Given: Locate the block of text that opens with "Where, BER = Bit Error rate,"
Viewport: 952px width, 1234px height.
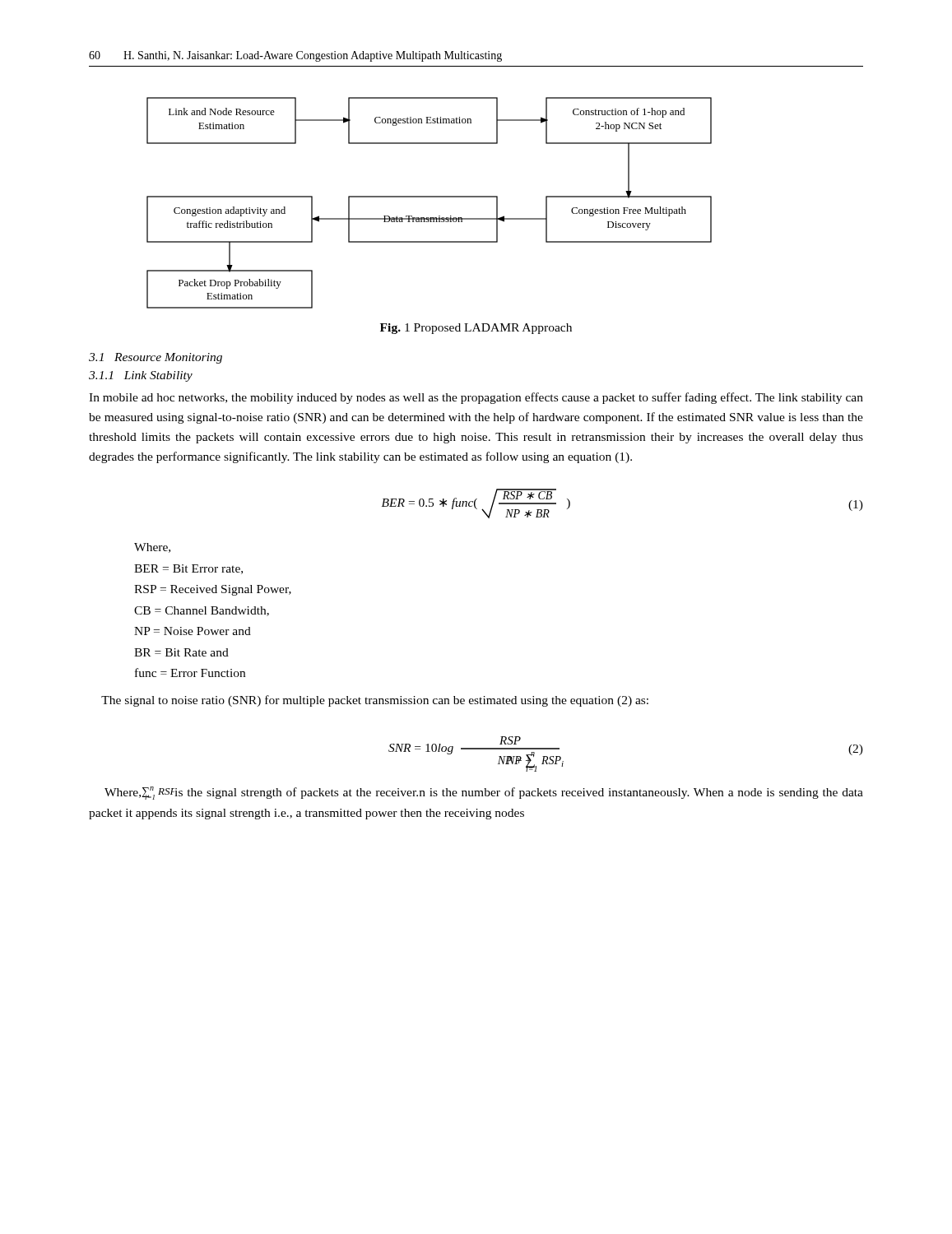Looking at the screenshot, I should point(152,548).
